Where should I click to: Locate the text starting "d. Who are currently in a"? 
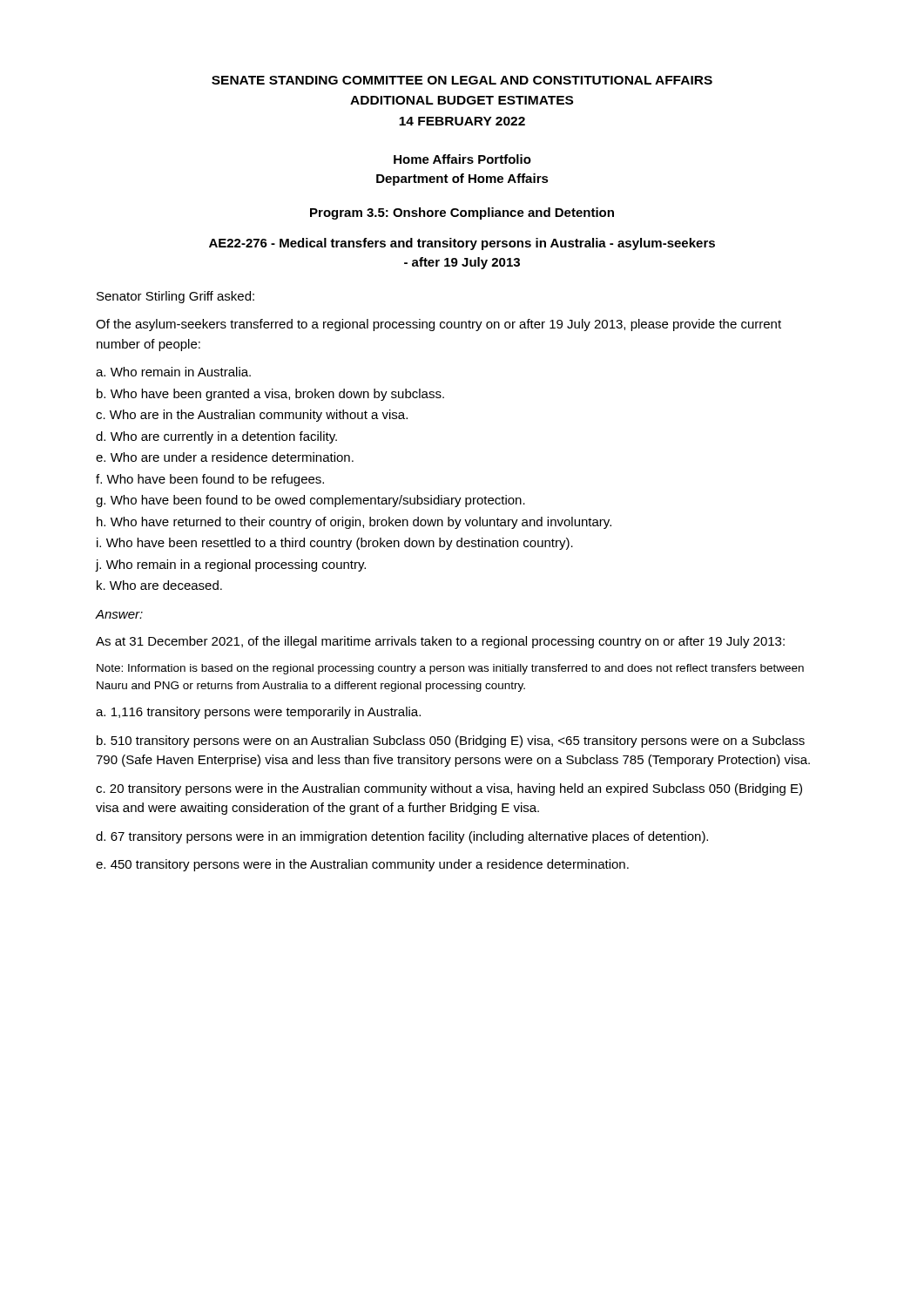coord(217,436)
